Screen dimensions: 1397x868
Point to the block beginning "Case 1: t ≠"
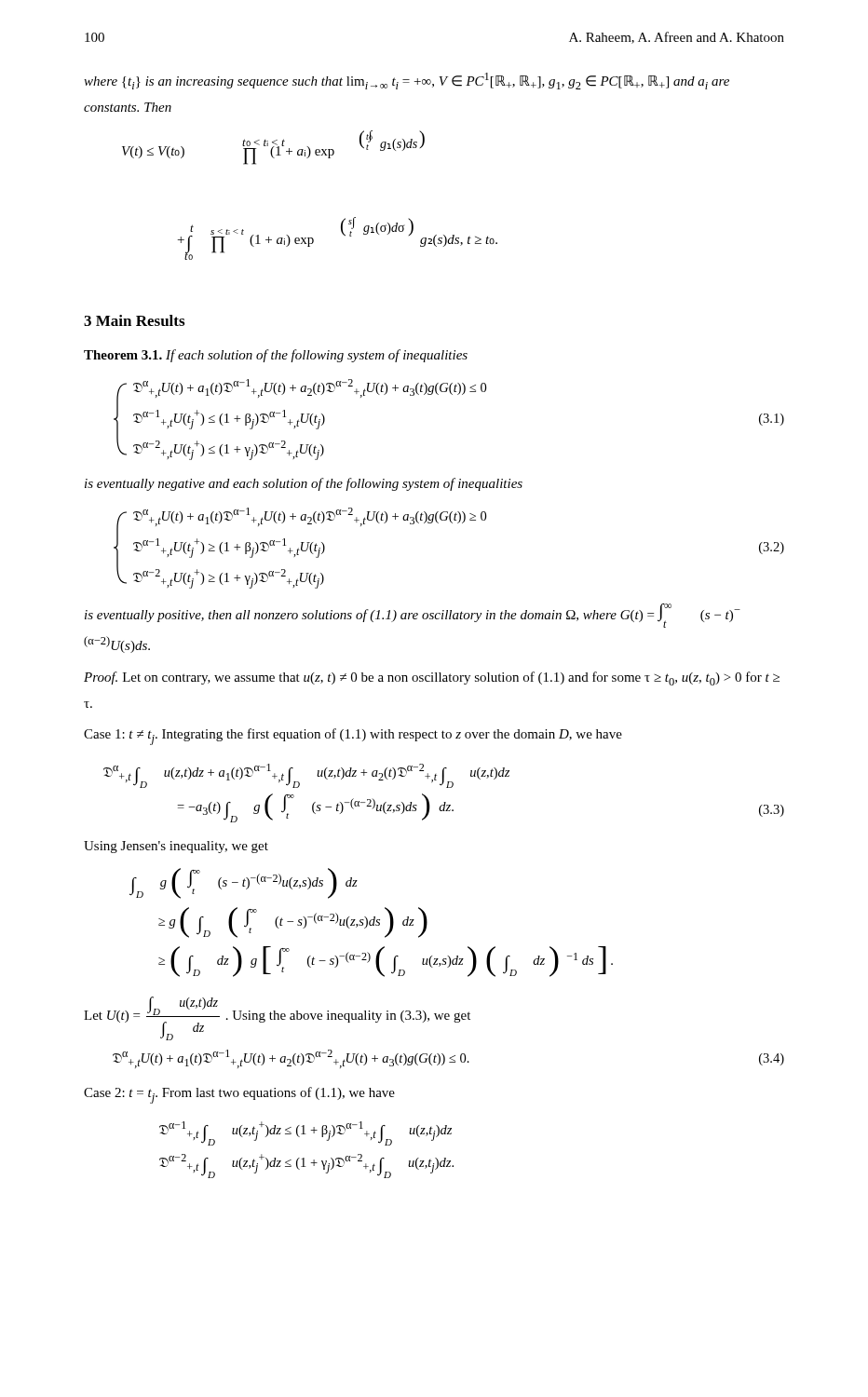(353, 736)
